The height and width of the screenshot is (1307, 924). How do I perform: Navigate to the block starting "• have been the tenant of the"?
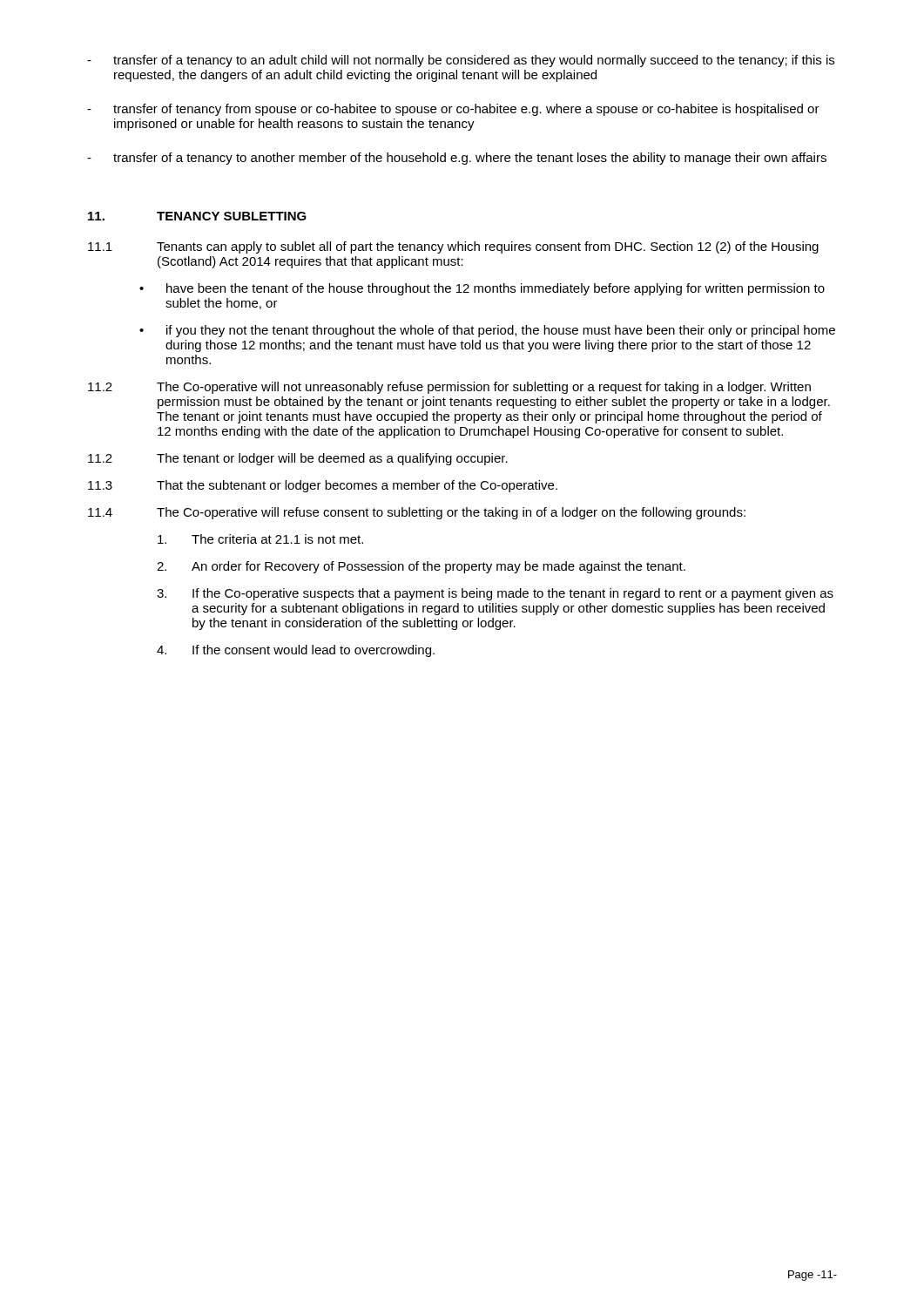488,295
